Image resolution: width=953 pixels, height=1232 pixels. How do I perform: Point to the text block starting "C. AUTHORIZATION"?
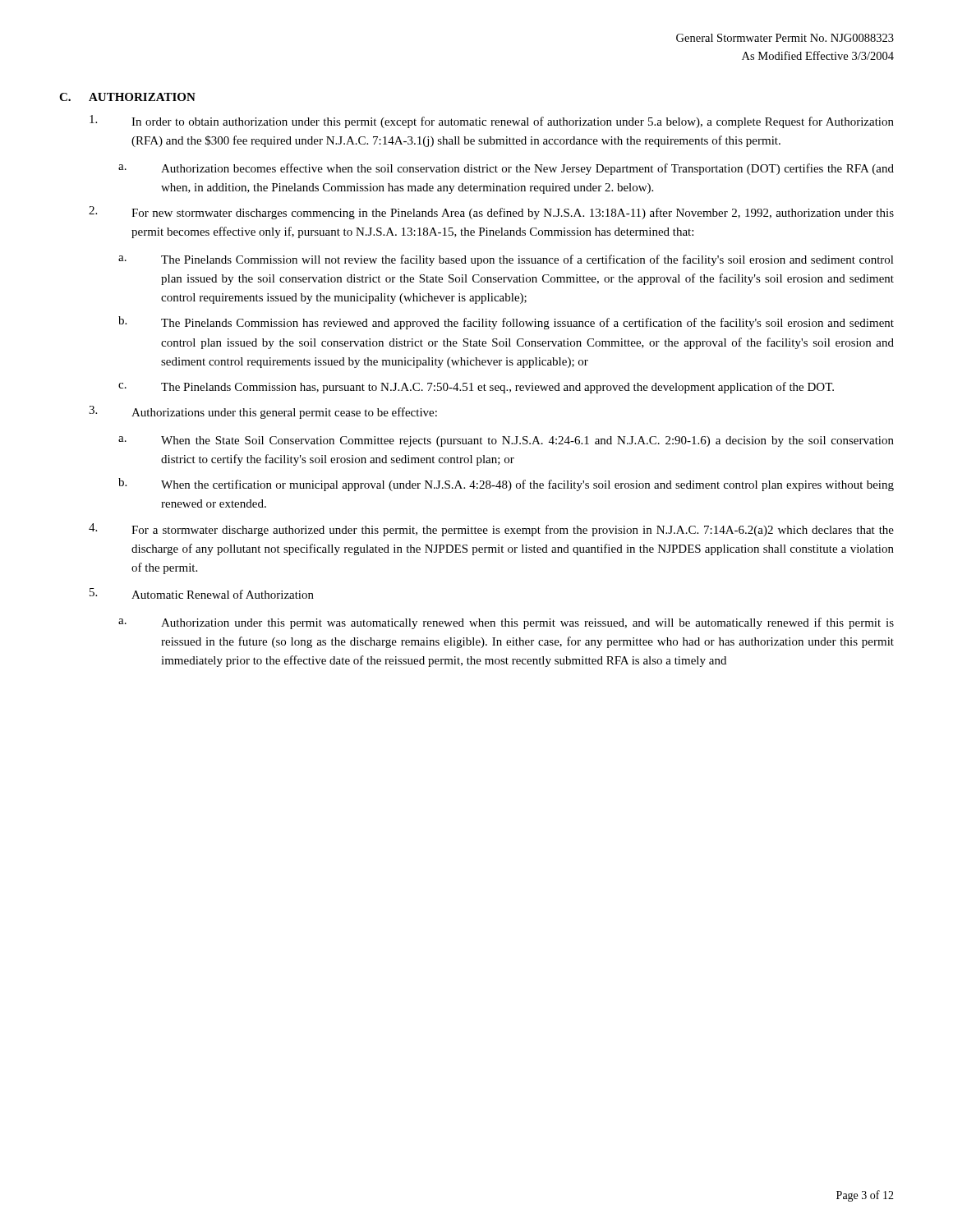pos(127,97)
